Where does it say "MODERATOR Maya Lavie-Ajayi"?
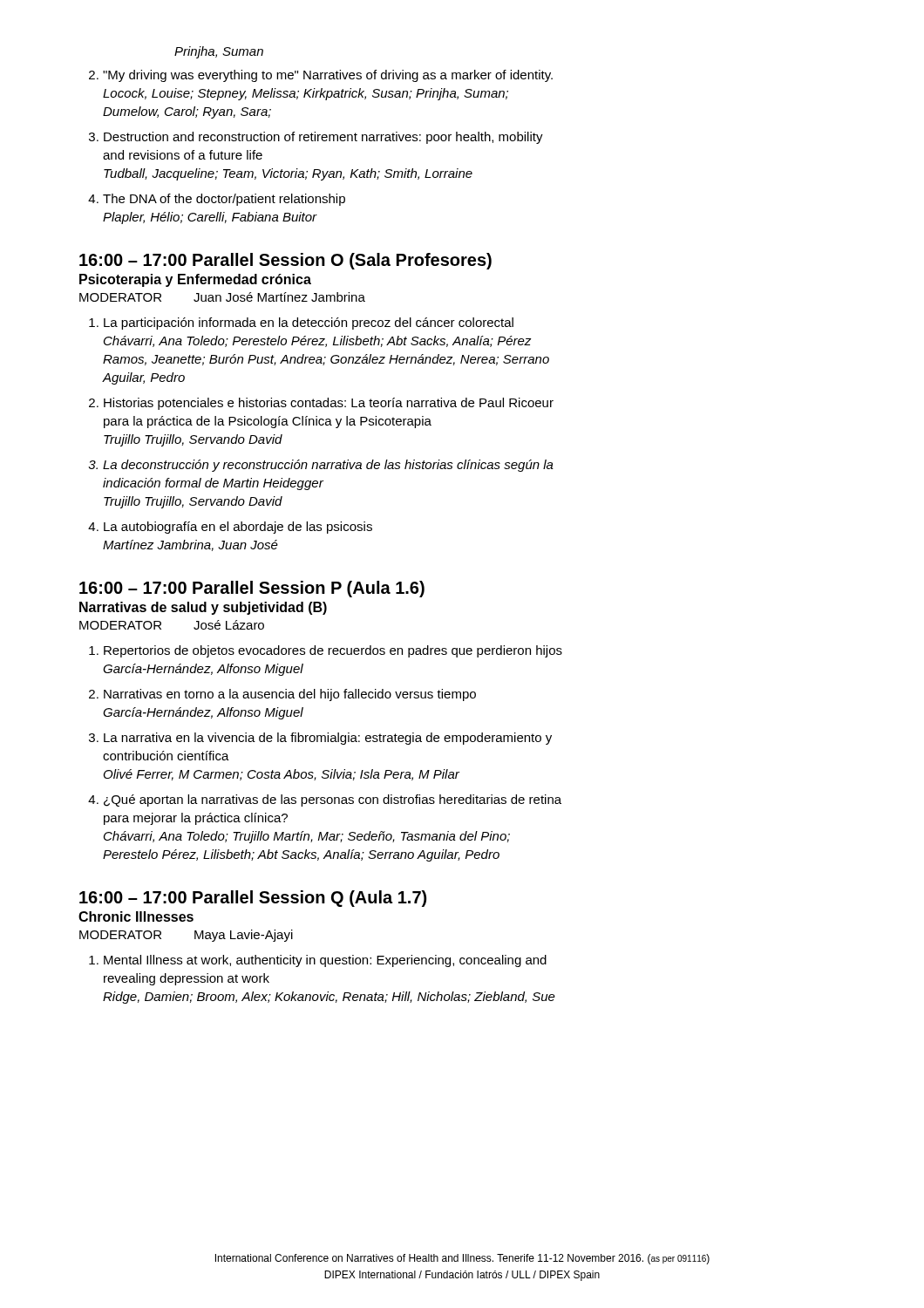Viewport: 924px width, 1308px height. (x=186, y=934)
